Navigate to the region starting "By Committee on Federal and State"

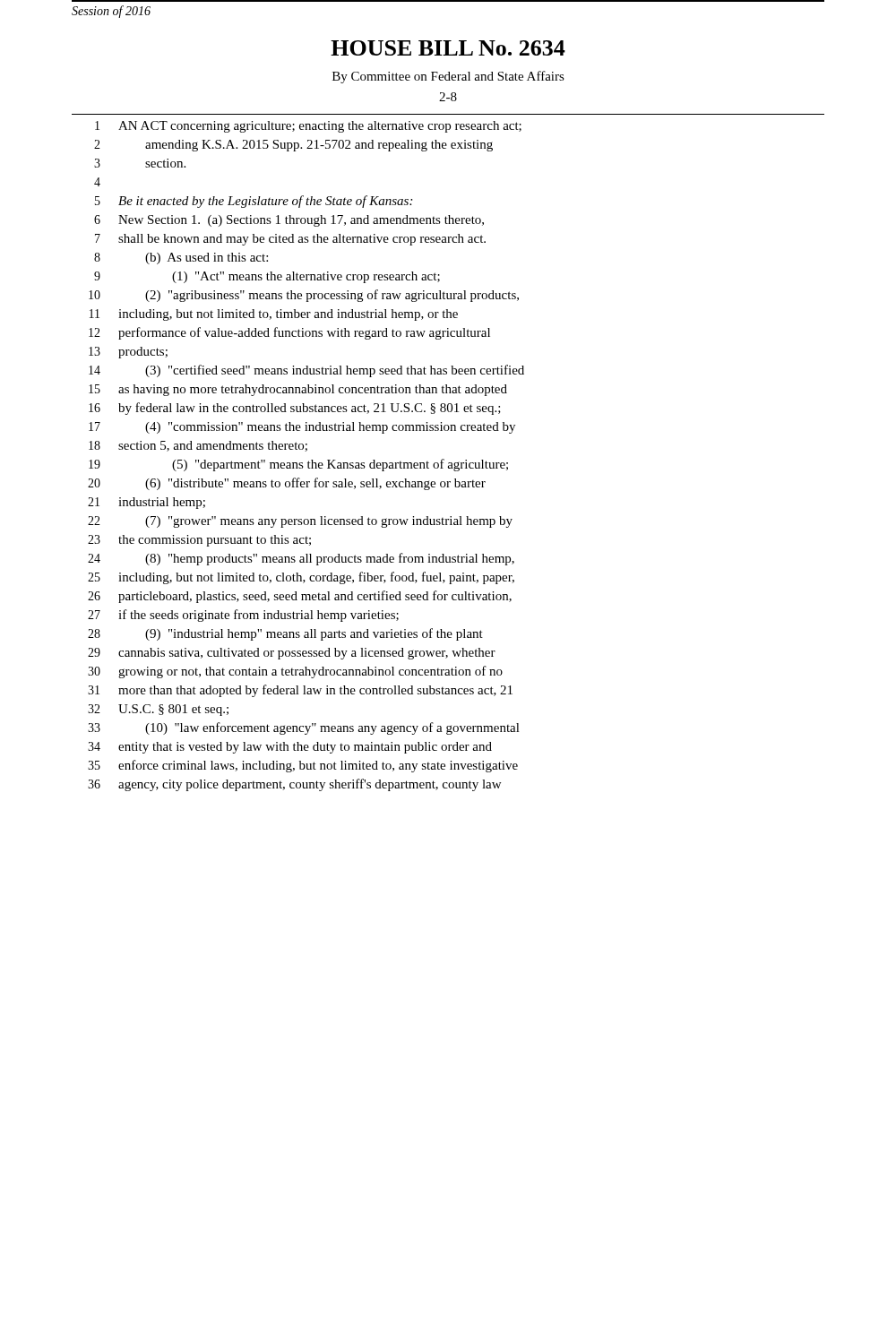point(448,76)
